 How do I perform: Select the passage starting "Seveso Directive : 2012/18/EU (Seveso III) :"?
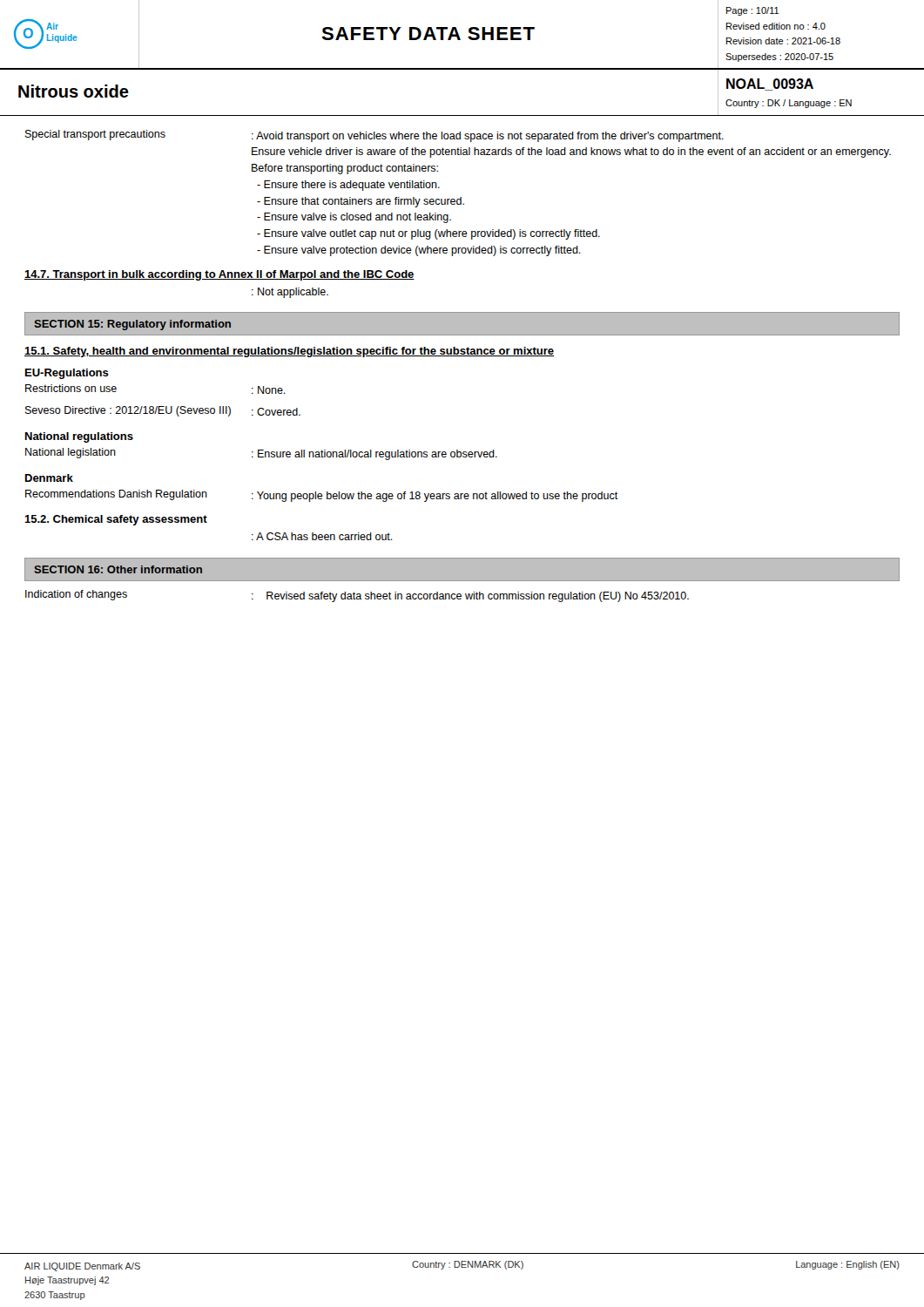[163, 411]
